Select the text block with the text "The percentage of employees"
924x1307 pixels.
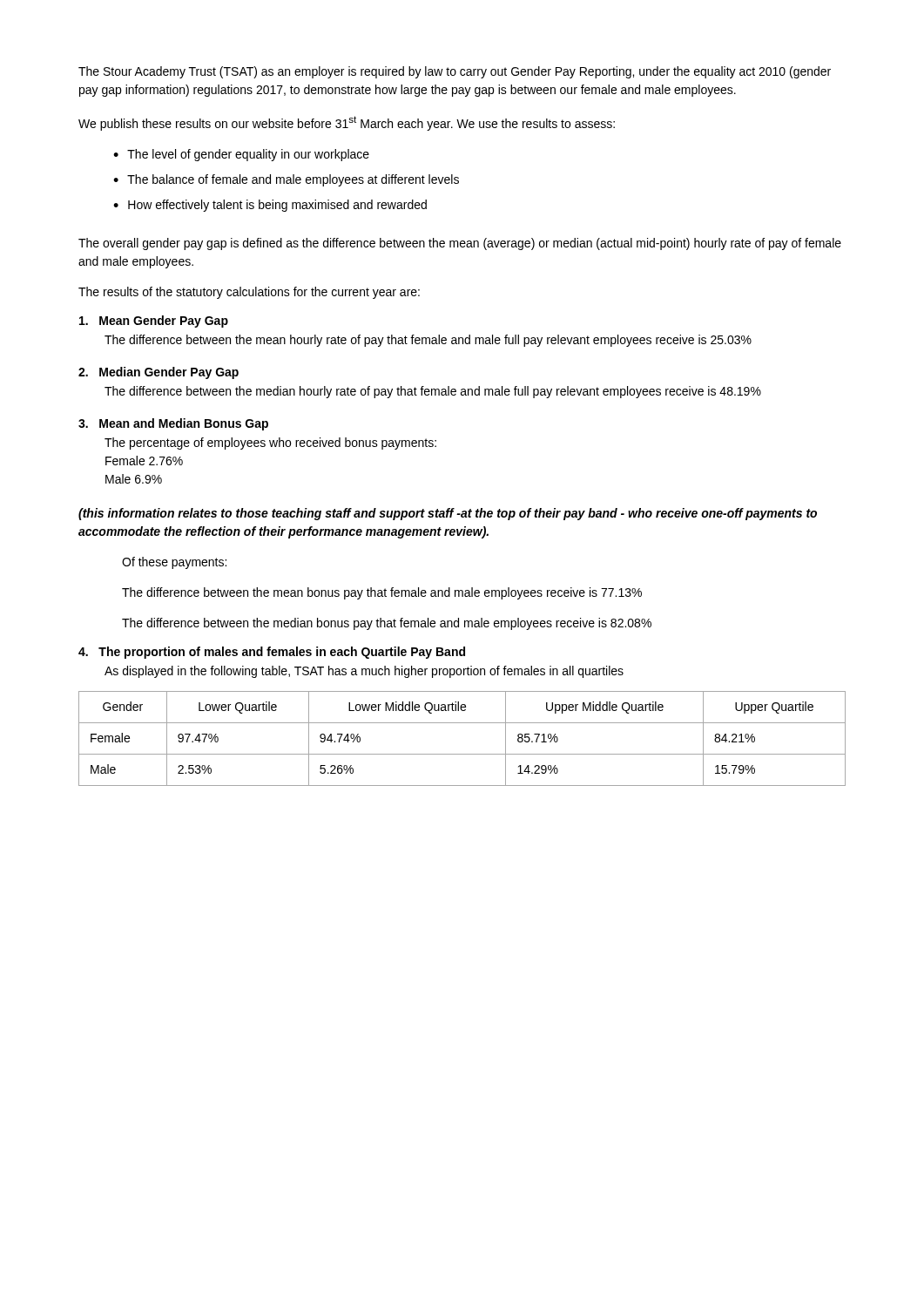270,444
